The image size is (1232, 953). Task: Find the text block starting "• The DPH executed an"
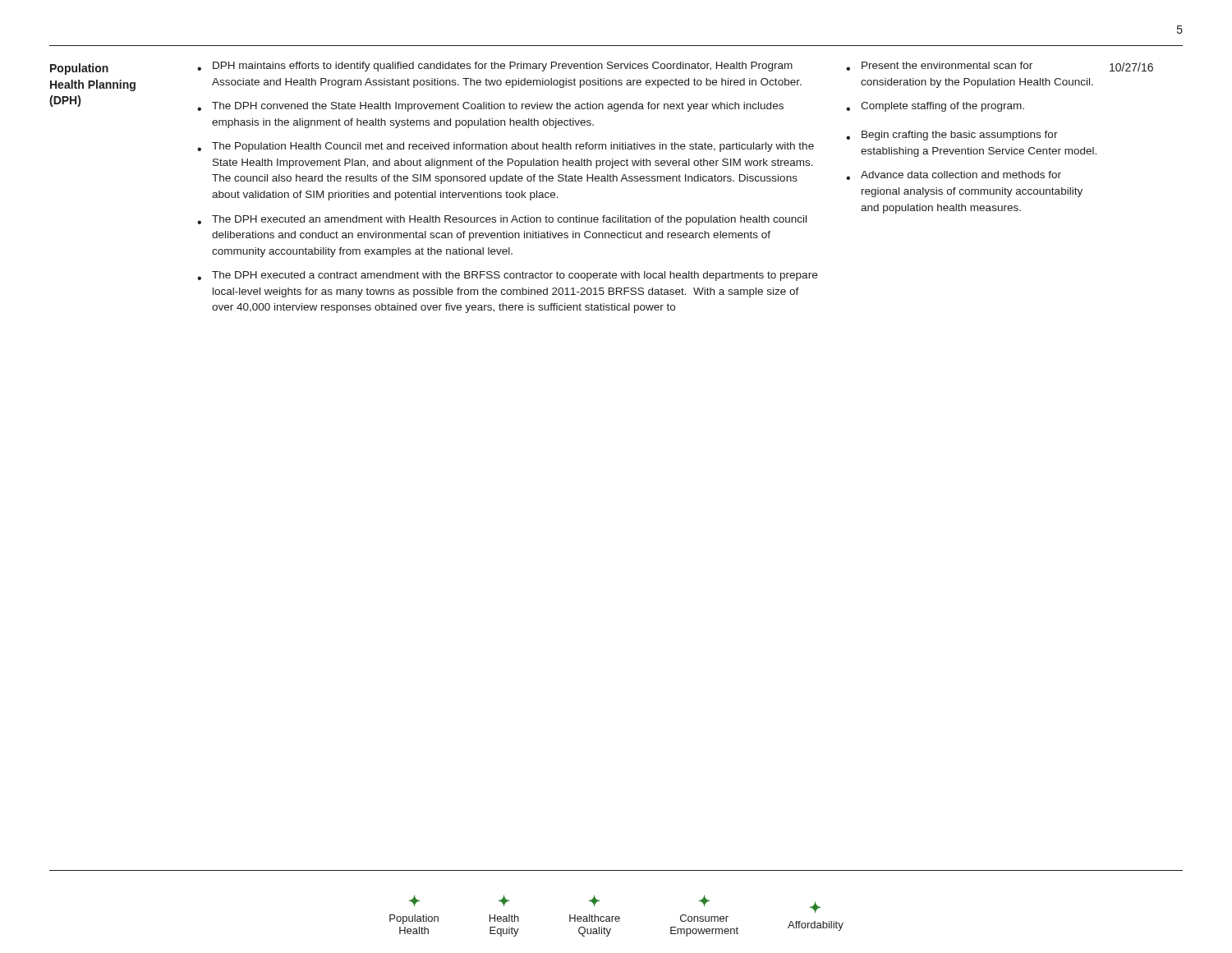[x=509, y=235]
